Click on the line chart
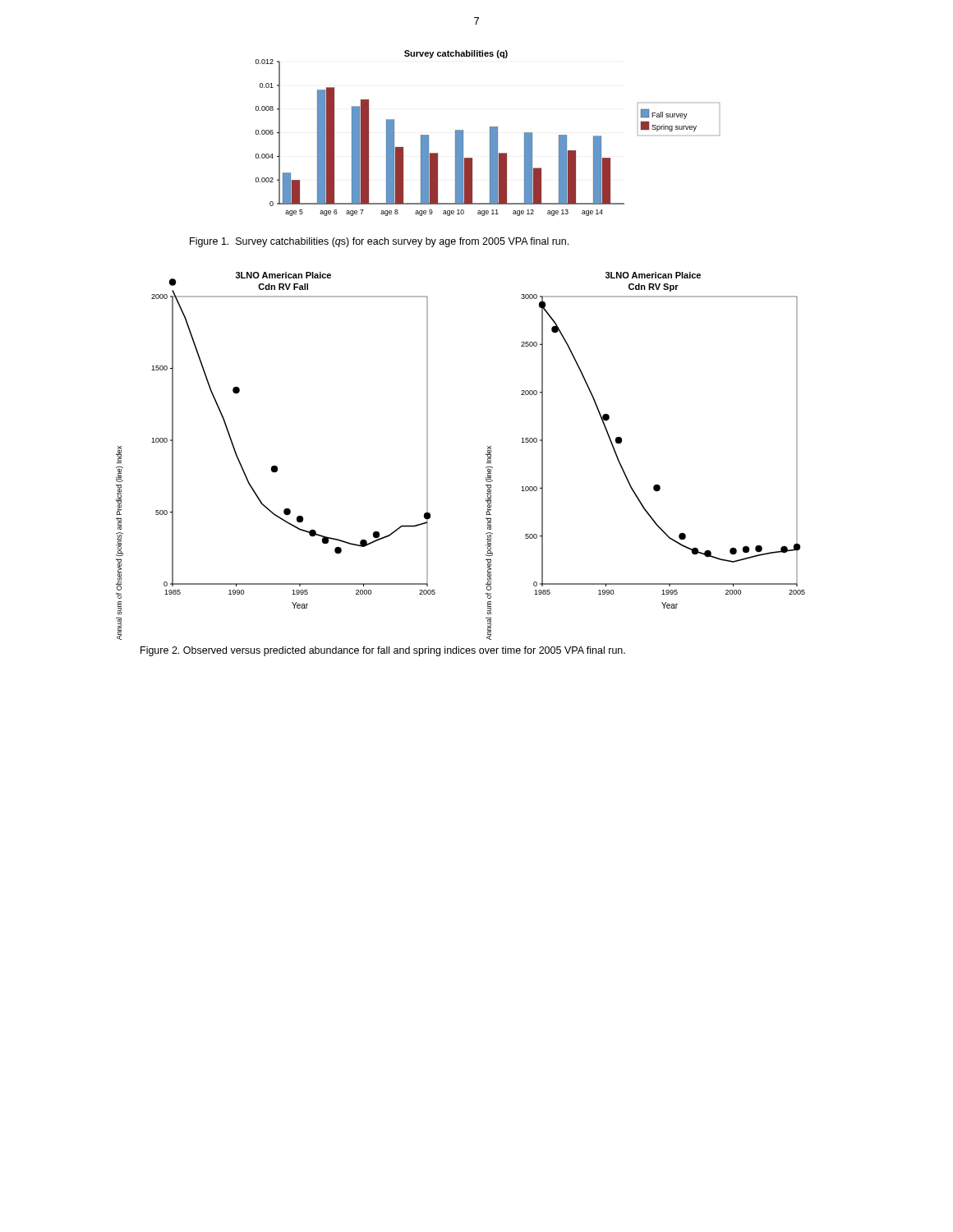953x1232 pixels. coord(476,453)
